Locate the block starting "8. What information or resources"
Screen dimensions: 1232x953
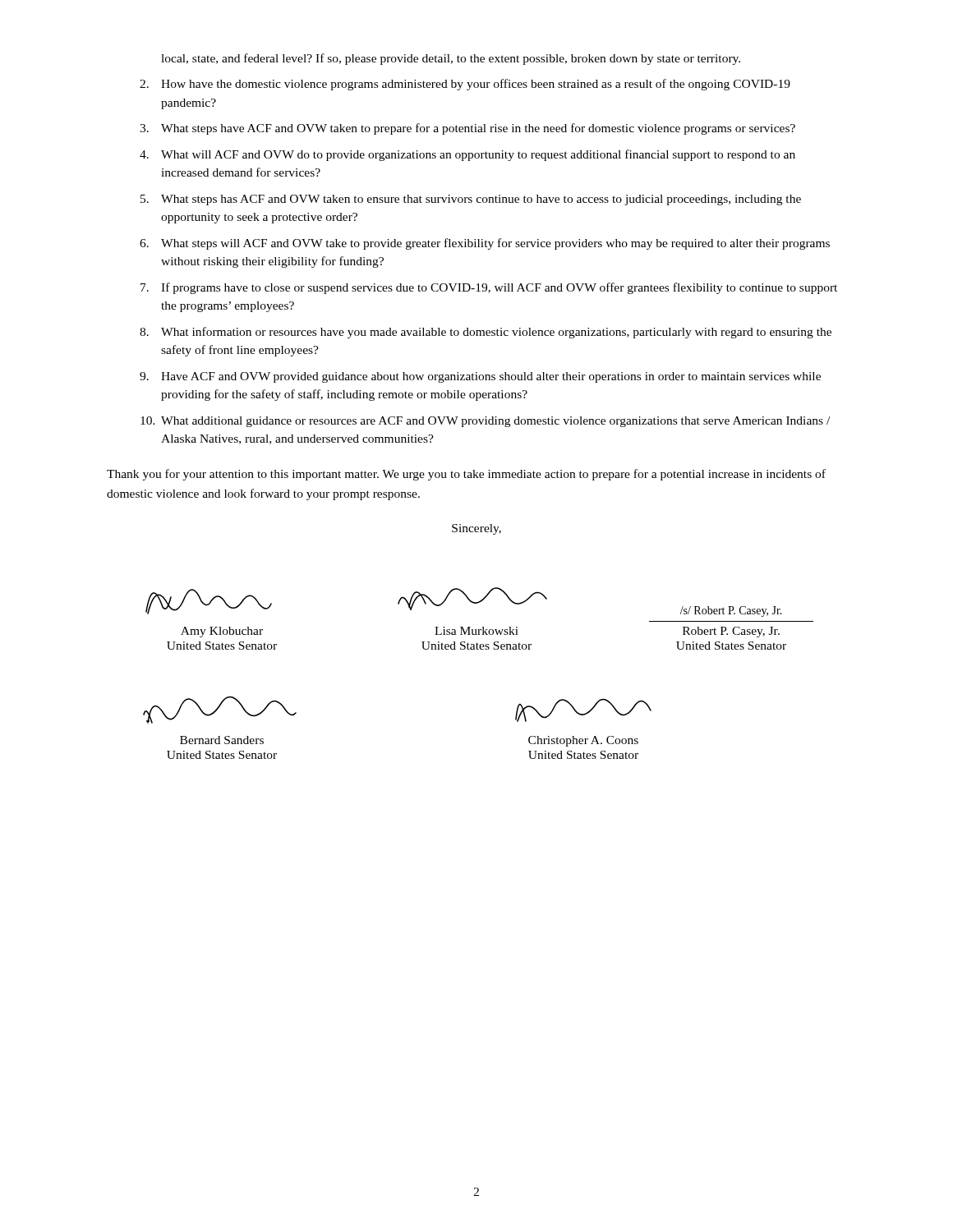[x=493, y=341]
